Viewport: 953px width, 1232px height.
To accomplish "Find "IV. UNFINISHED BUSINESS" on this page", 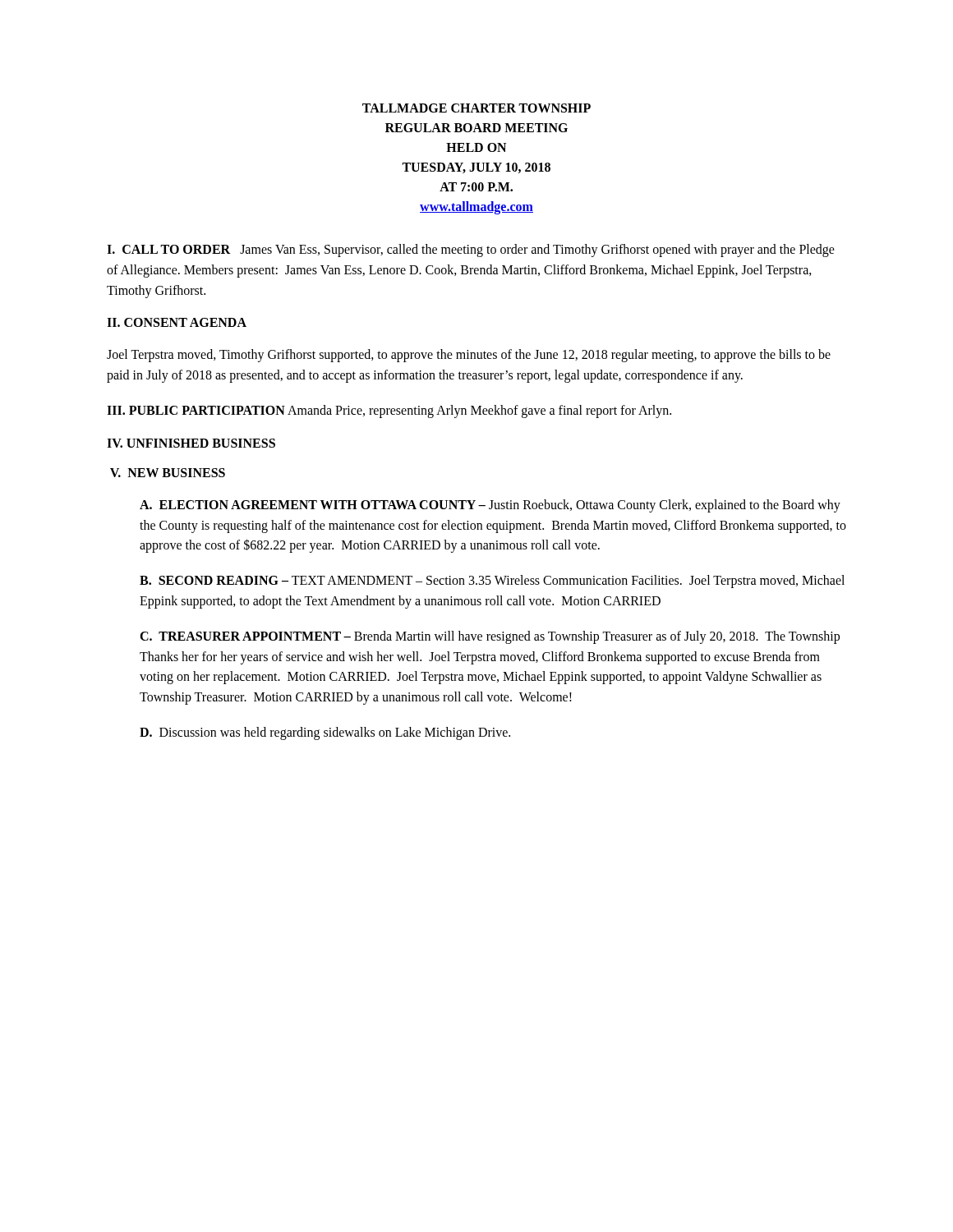I will pyautogui.click(x=191, y=443).
